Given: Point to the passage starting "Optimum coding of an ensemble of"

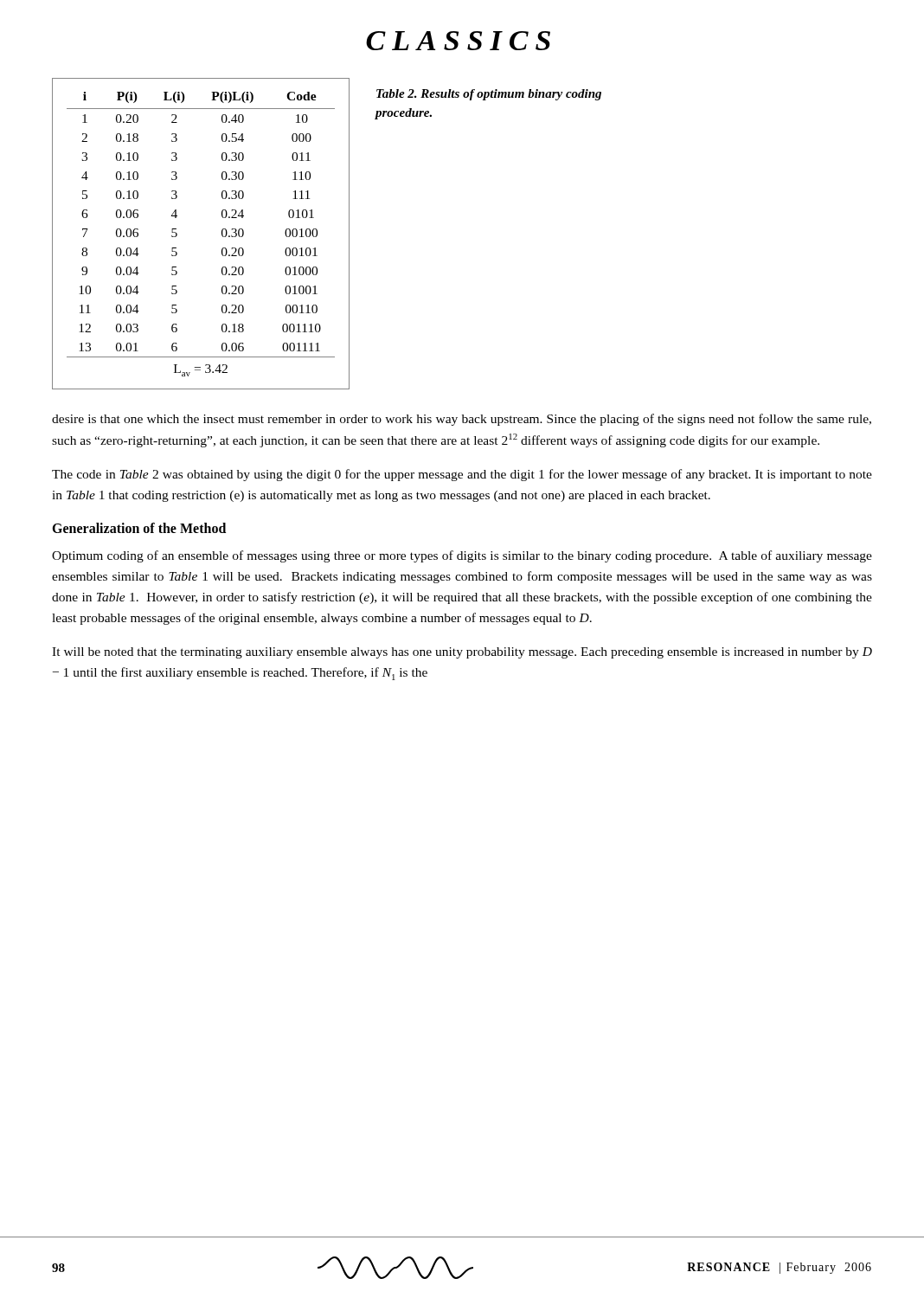Looking at the screenshot, I should 462,587.
